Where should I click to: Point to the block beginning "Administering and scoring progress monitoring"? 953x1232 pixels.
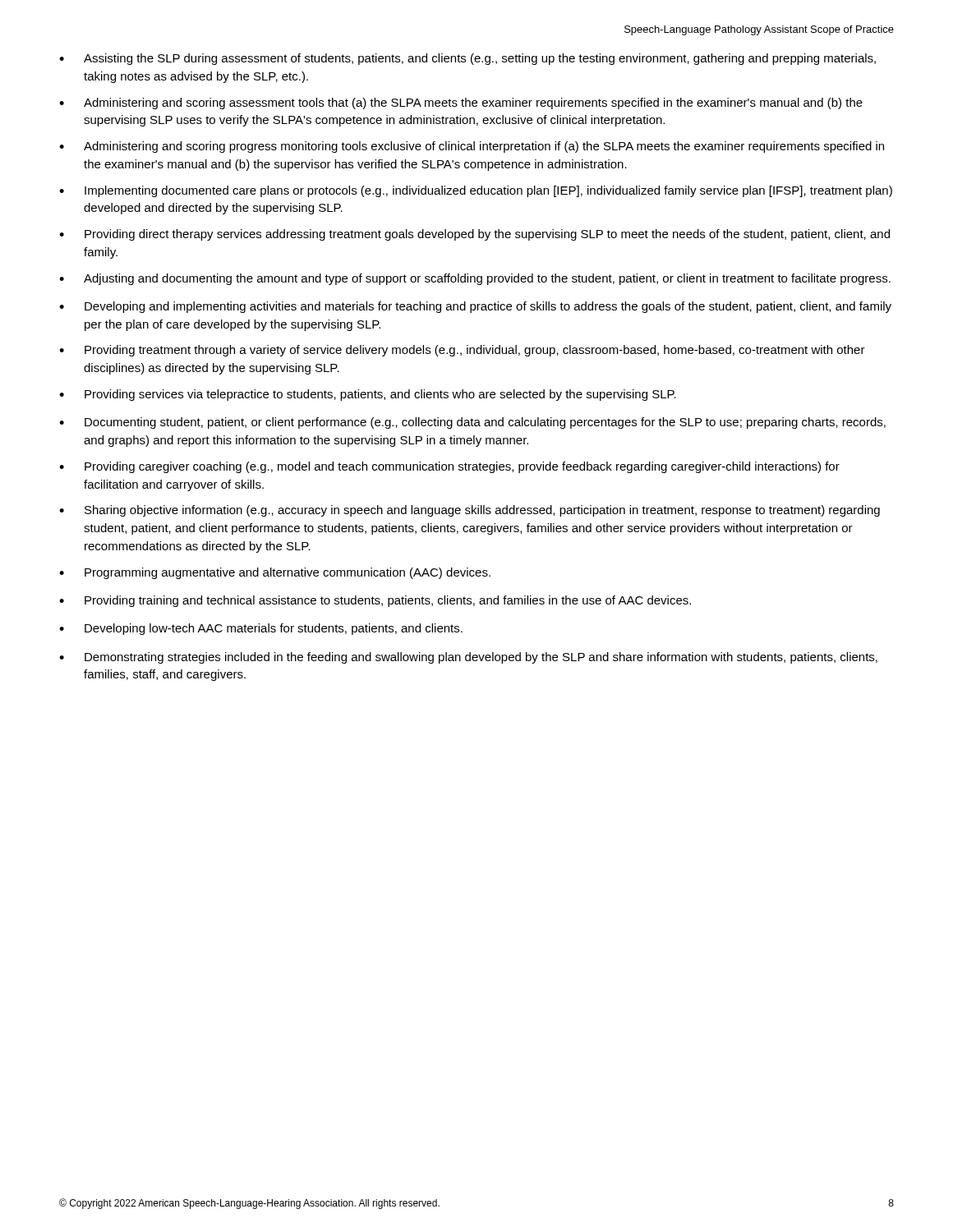tap(476, 155)
